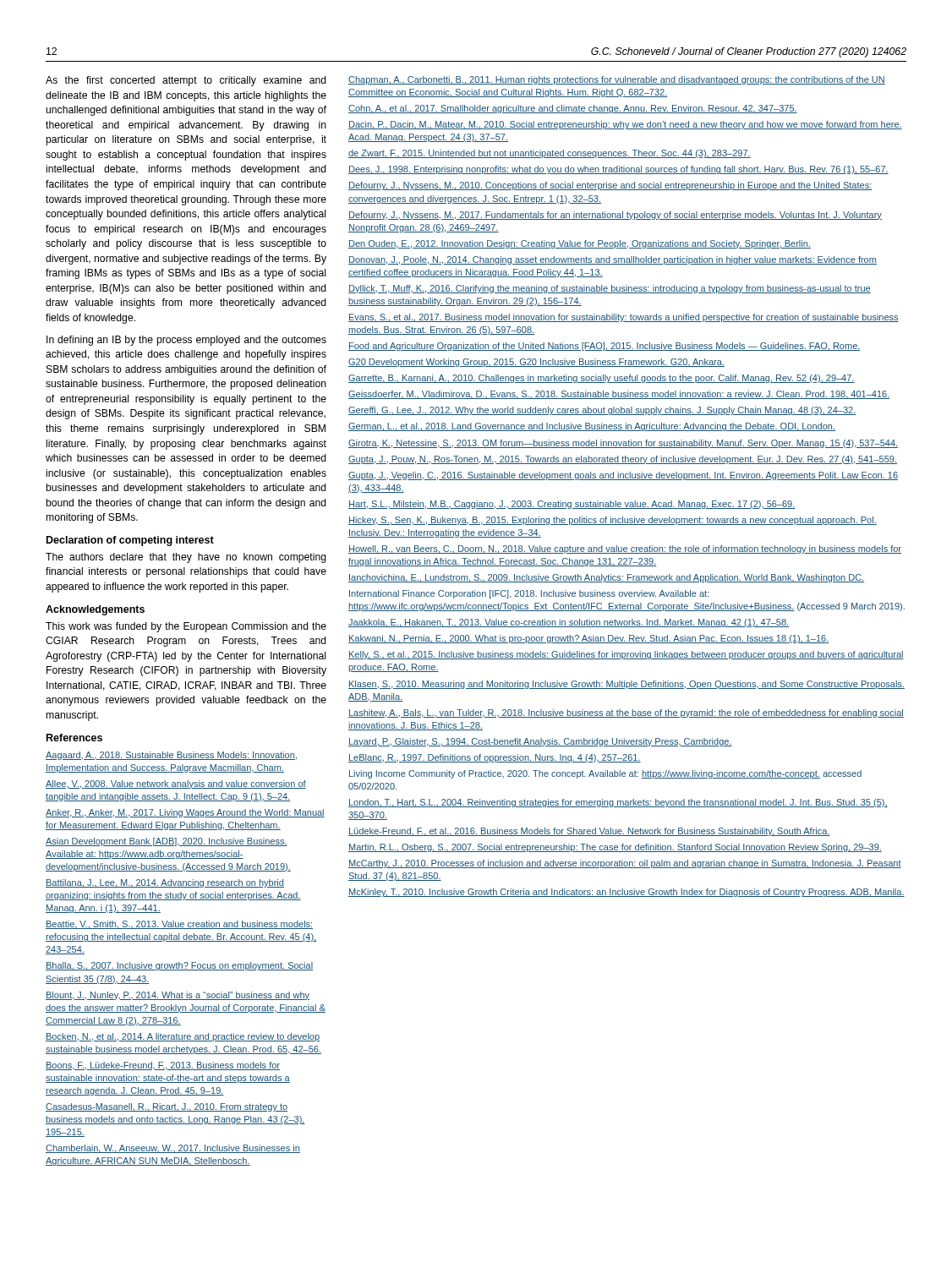952x1268 pixels.
Task: Find the region starting "Gupta, J., Vegelin, C., 2016."
Action: (623, 481)
